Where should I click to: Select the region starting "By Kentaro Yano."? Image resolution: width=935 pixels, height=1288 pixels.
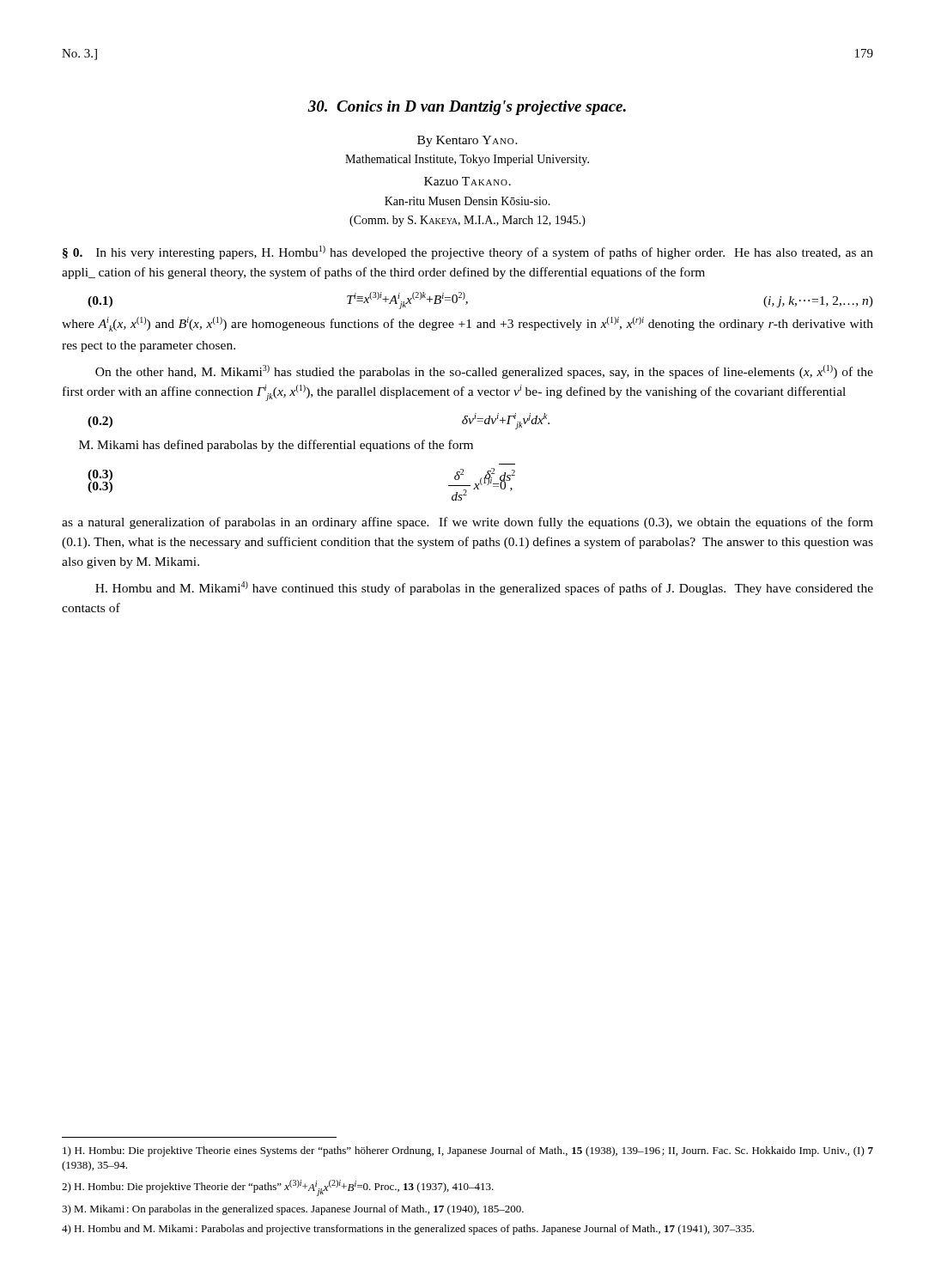point(468,139)
